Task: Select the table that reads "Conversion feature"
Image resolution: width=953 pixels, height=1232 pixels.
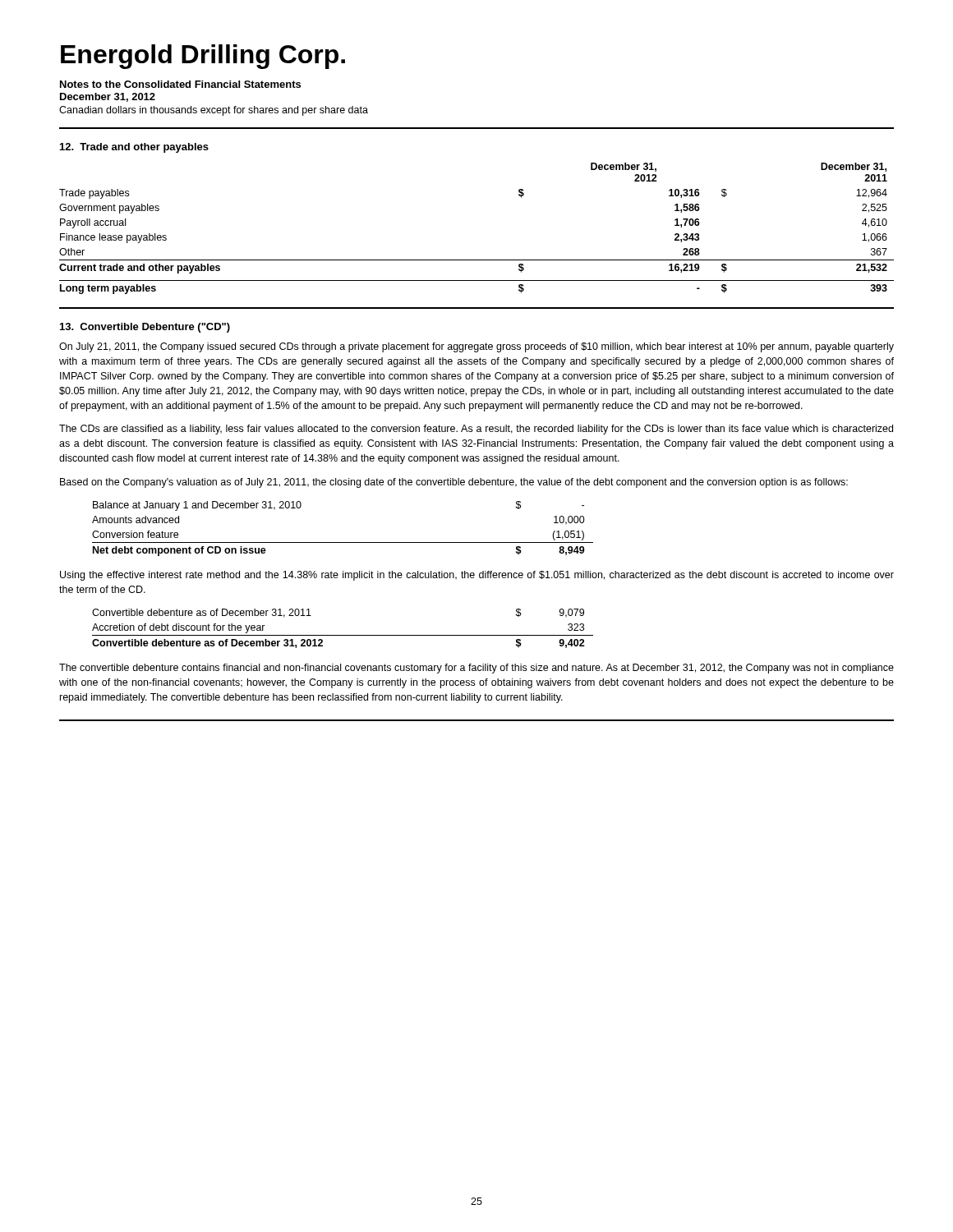Action: point(476,527)
